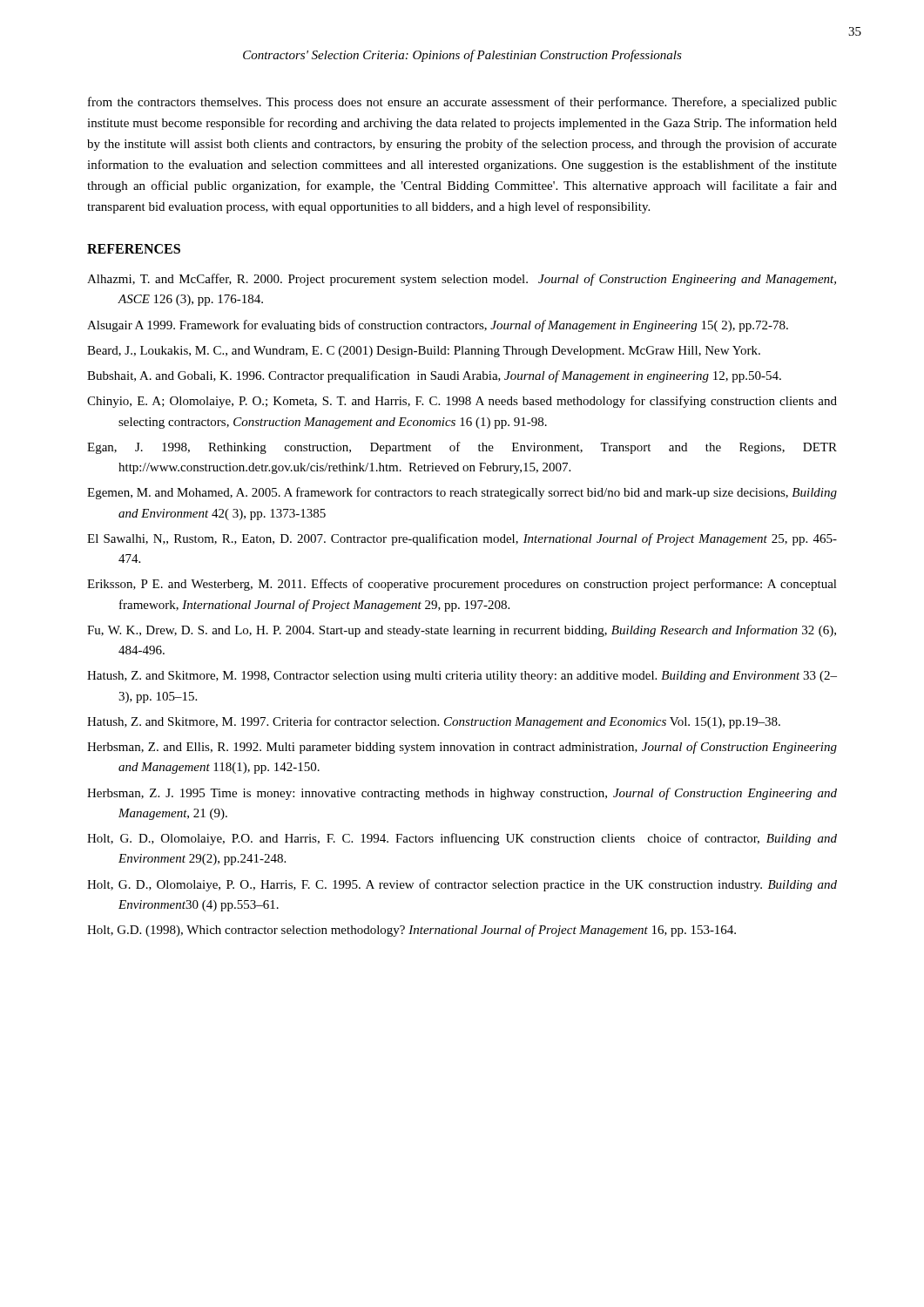Find the list item with the text "Herbsman, Z. J. 1995 Time is money:"
The height and width of the screenshot is (1307, 924).
pos(462,803)
